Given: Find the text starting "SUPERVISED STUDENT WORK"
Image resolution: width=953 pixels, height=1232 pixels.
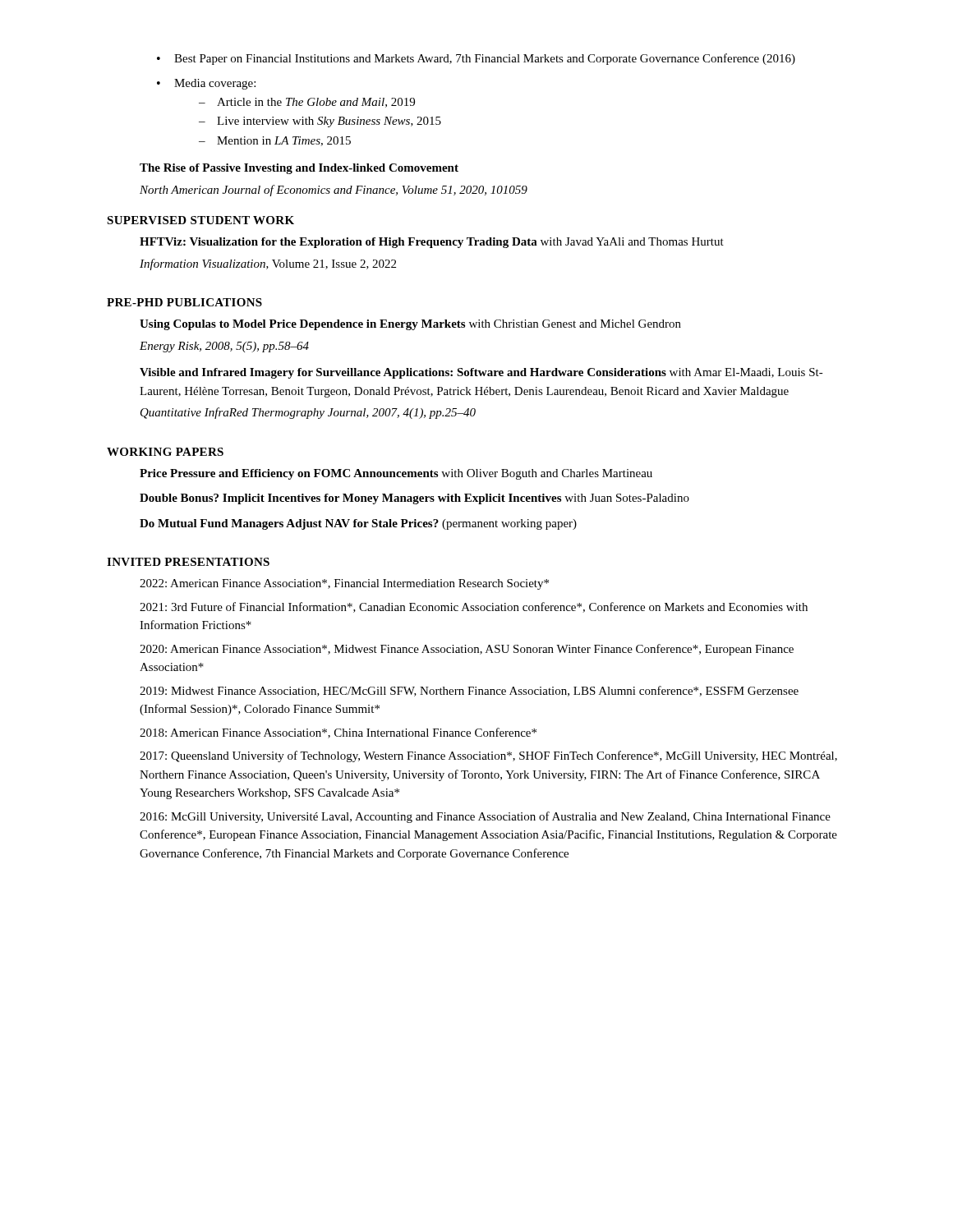Looking at the screenshot, I should point(201,220).
